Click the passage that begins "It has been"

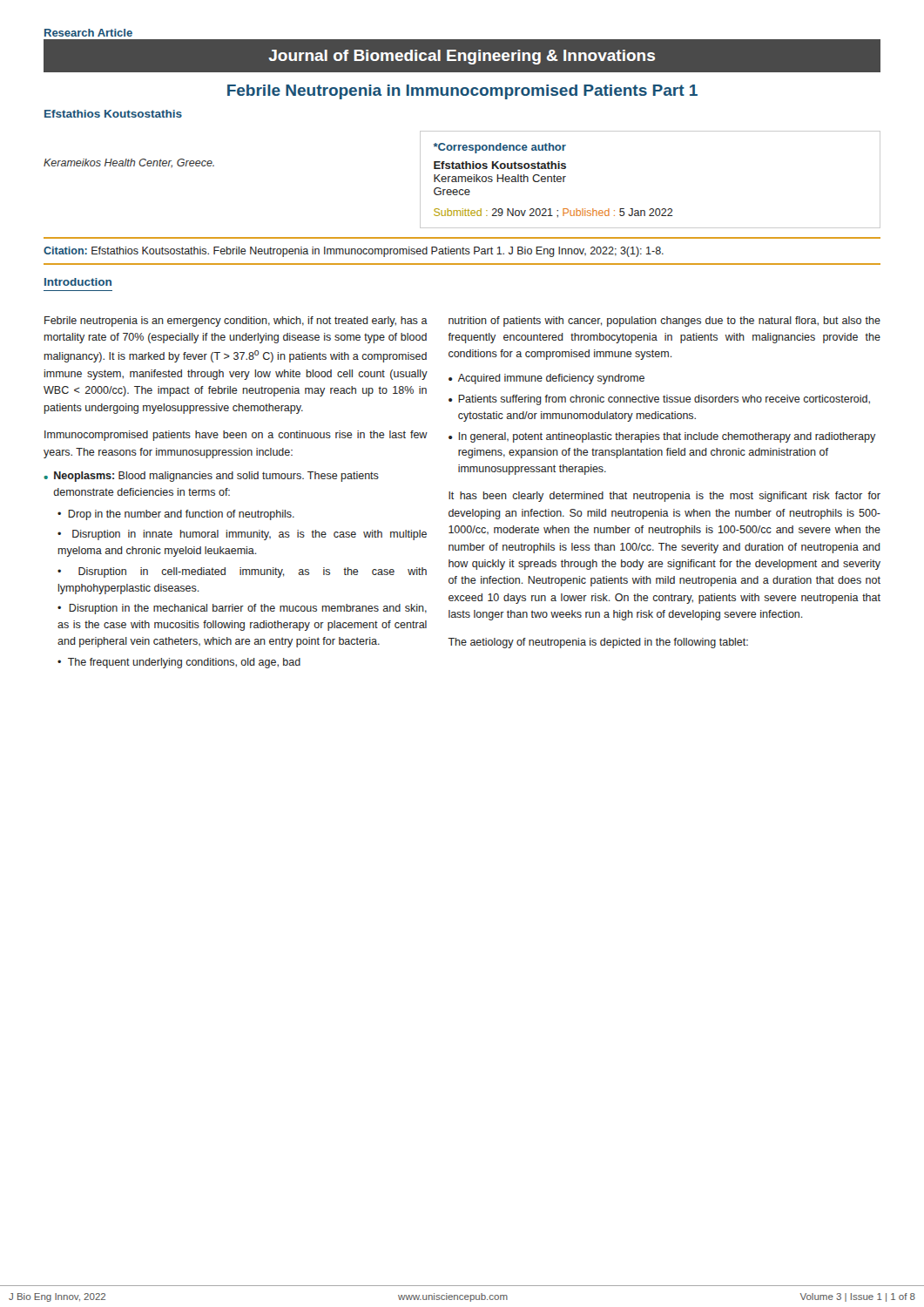(x=664, y=556)
